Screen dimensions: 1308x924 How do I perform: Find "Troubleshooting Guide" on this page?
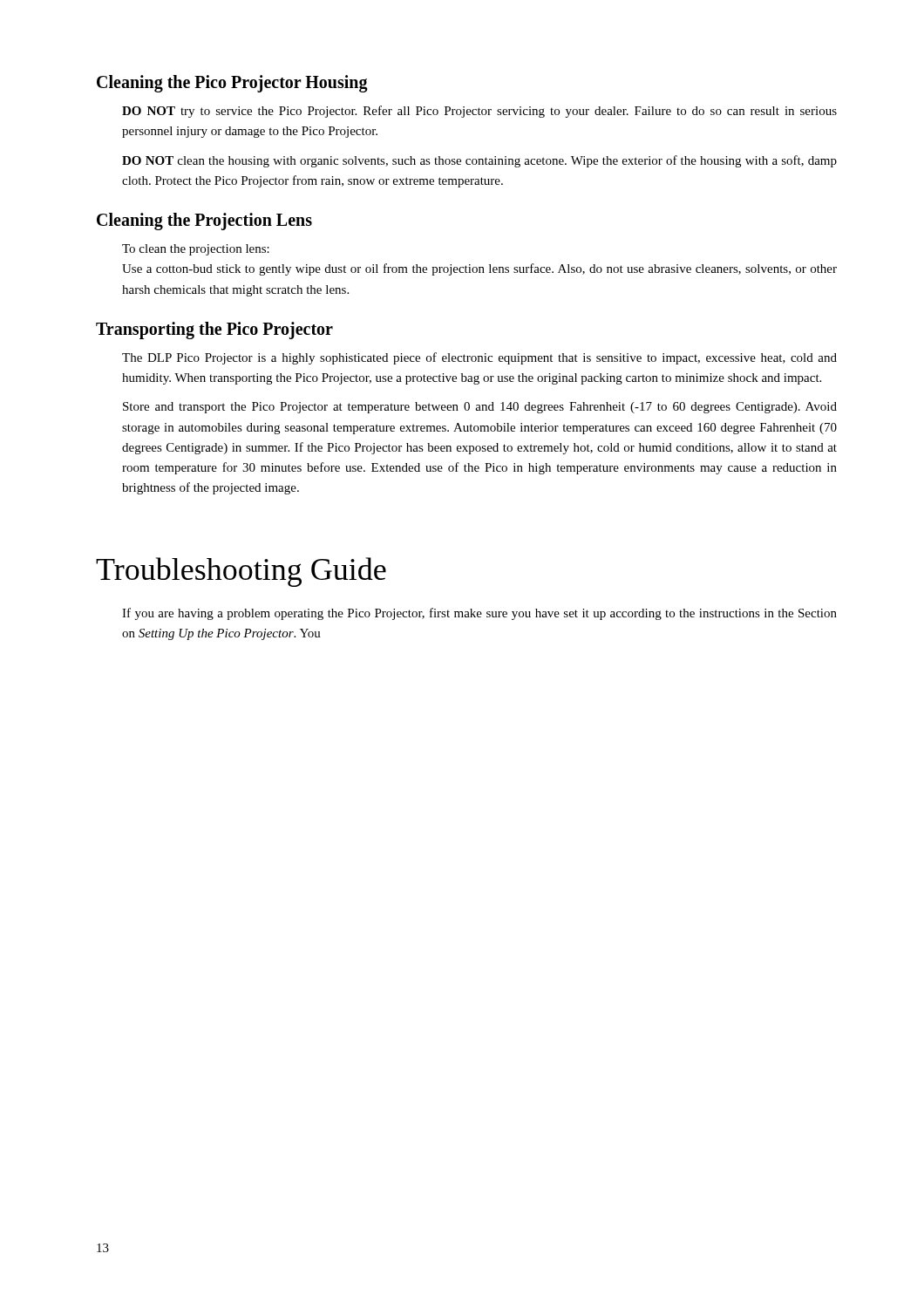[241, 569]
